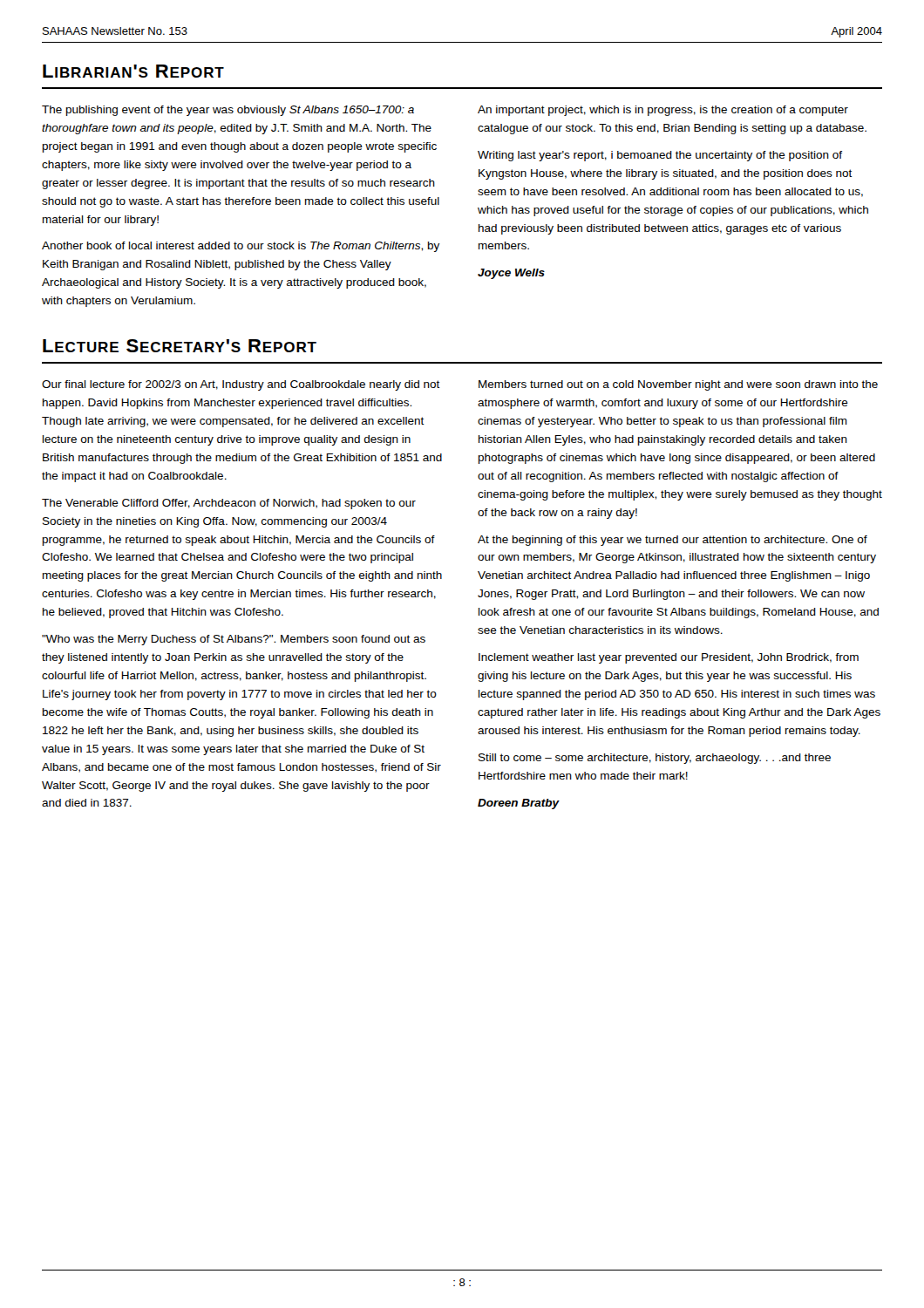Find "Doreen Bratby" on this page
Screen dimensions: 1308x924
point(519,804)
